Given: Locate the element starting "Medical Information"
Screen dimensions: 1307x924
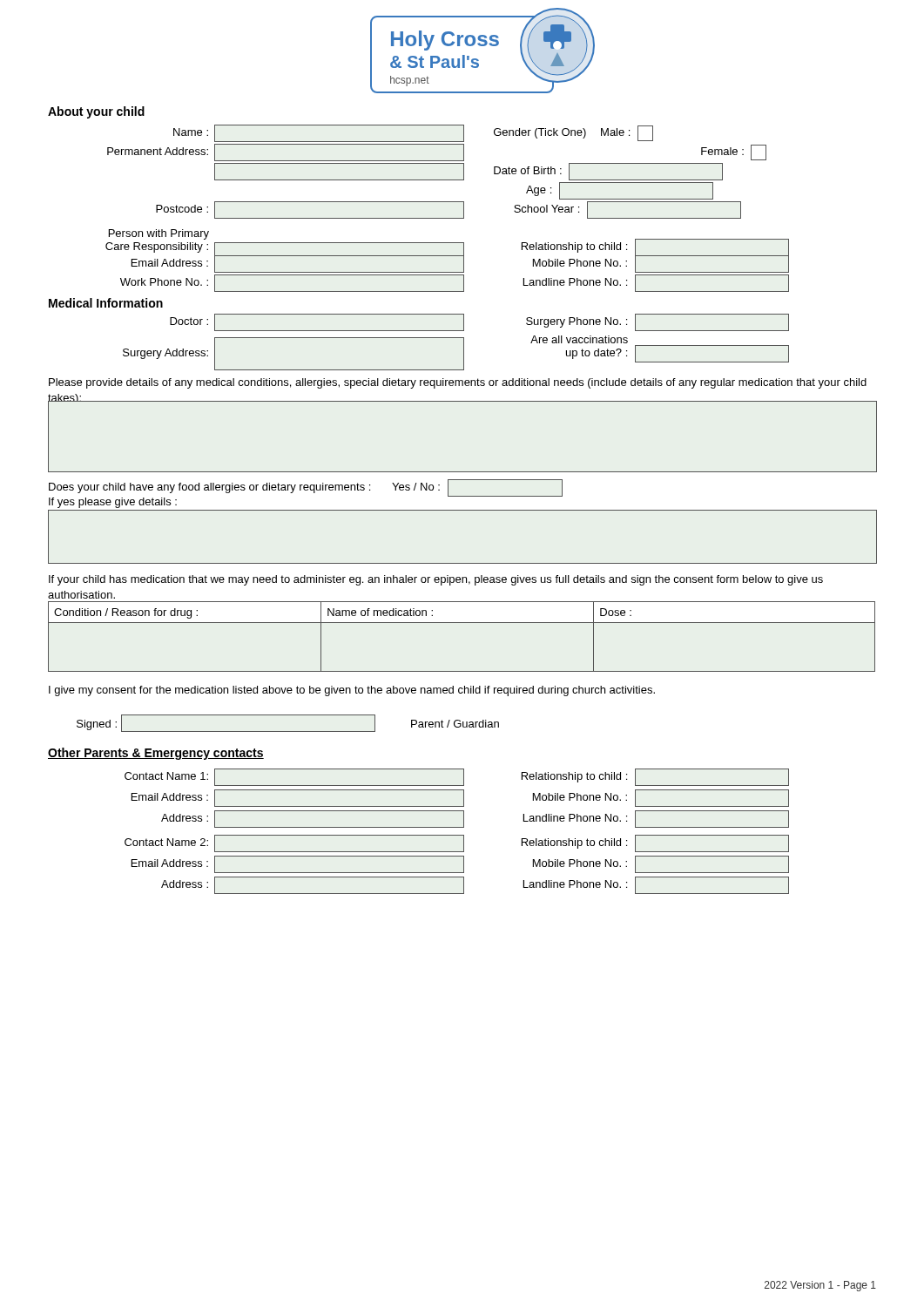Looking at the screenshot, I should pos(105,303).
